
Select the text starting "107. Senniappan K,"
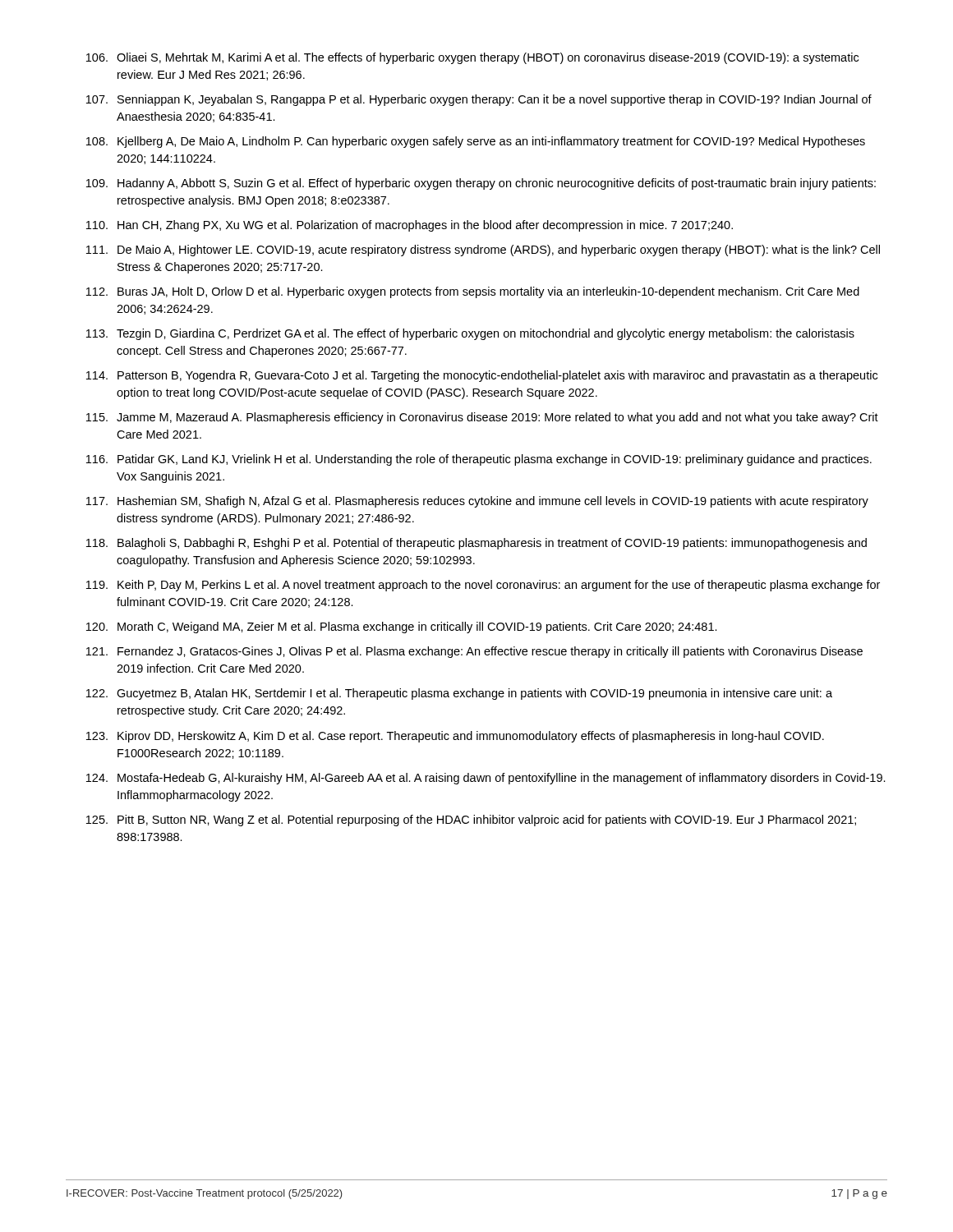pos(476,108)
